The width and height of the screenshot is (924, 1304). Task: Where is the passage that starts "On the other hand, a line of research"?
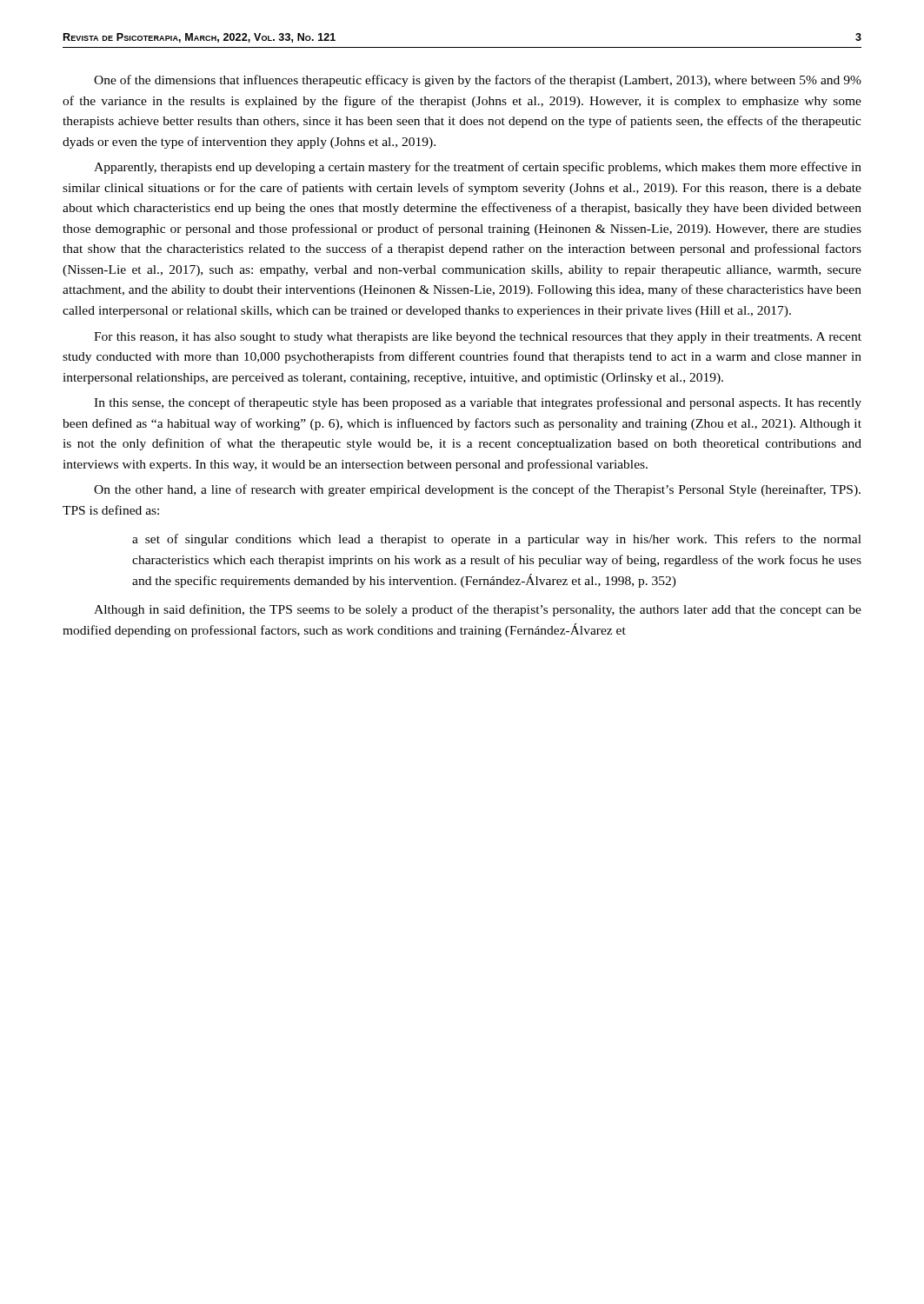click(x=462, y=500)
